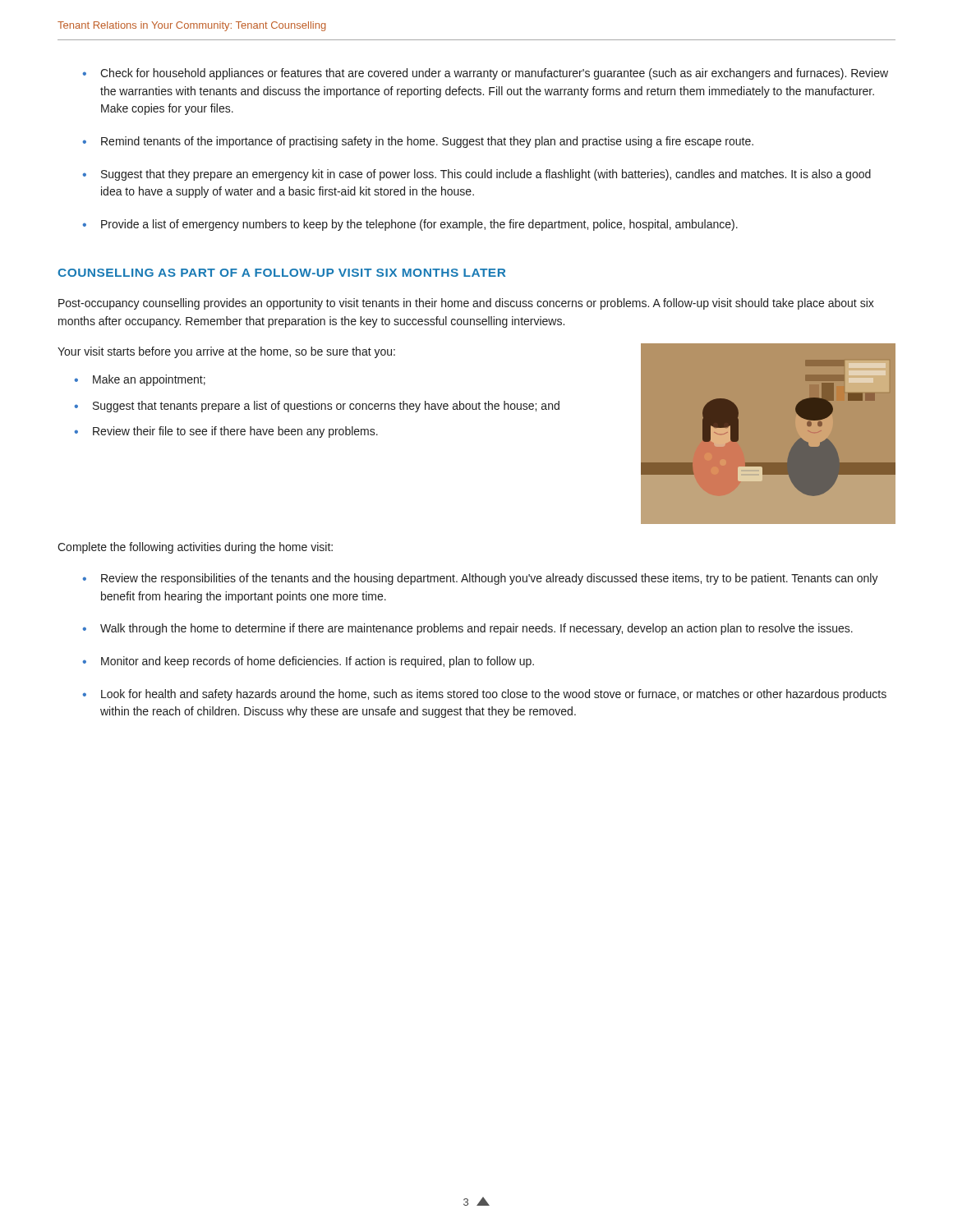This screenshot has height=1232, width=953.
Task: Locate the block of text that opens with "Review their file"
Action: 235,431
